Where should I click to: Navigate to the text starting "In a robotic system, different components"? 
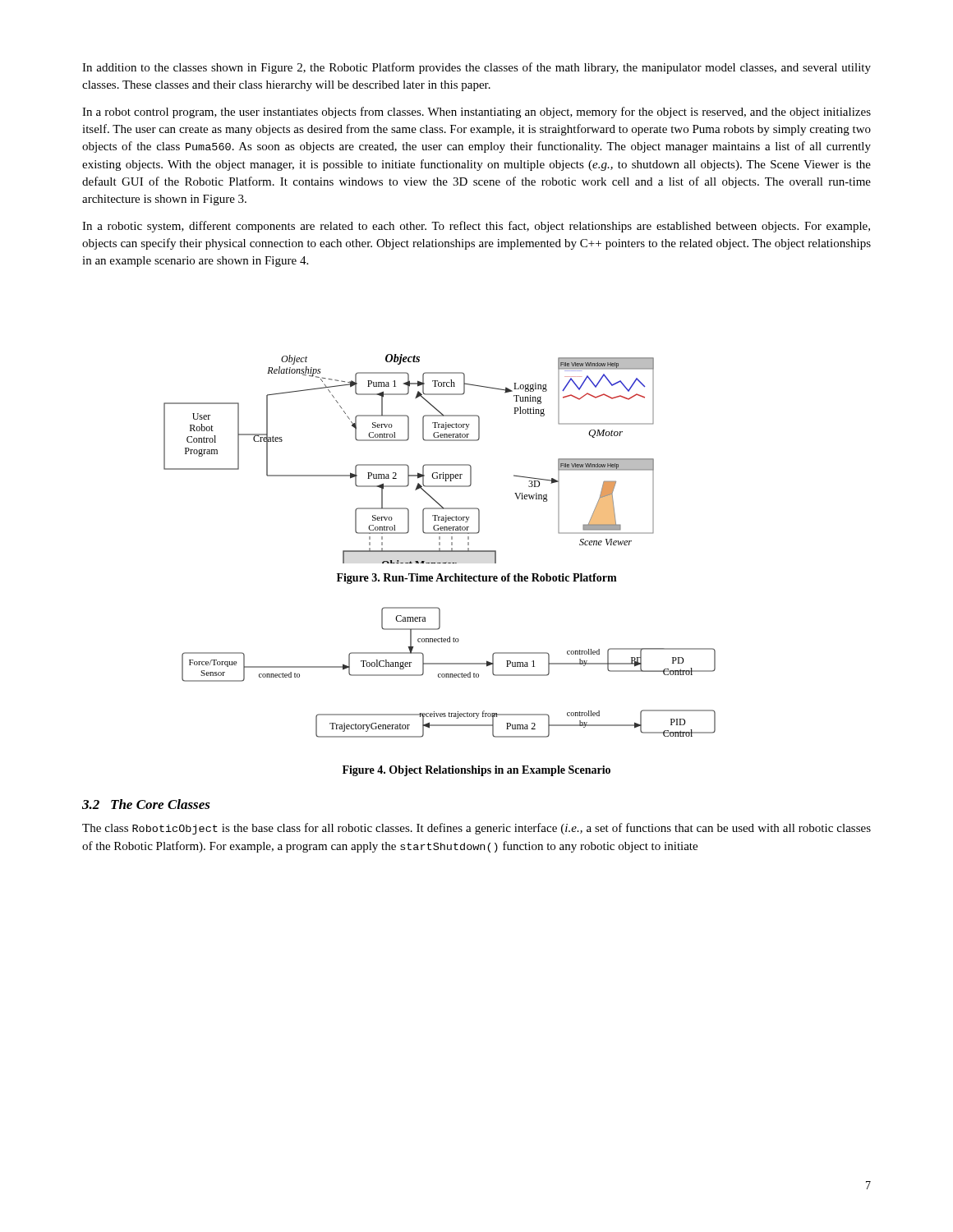[x=476, y=243]
